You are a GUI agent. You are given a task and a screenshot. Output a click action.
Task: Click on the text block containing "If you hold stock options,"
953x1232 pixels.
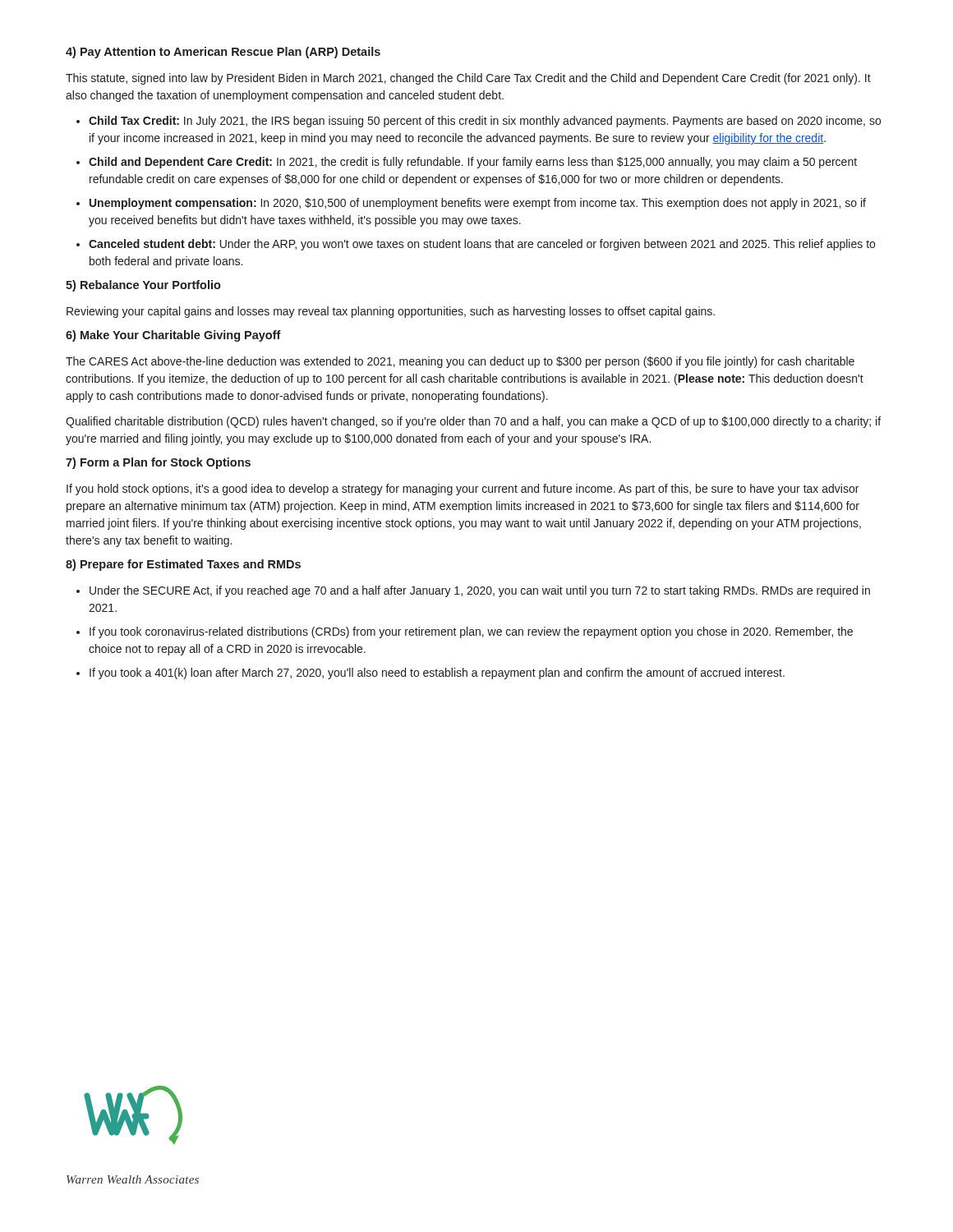tap(476, 515)
